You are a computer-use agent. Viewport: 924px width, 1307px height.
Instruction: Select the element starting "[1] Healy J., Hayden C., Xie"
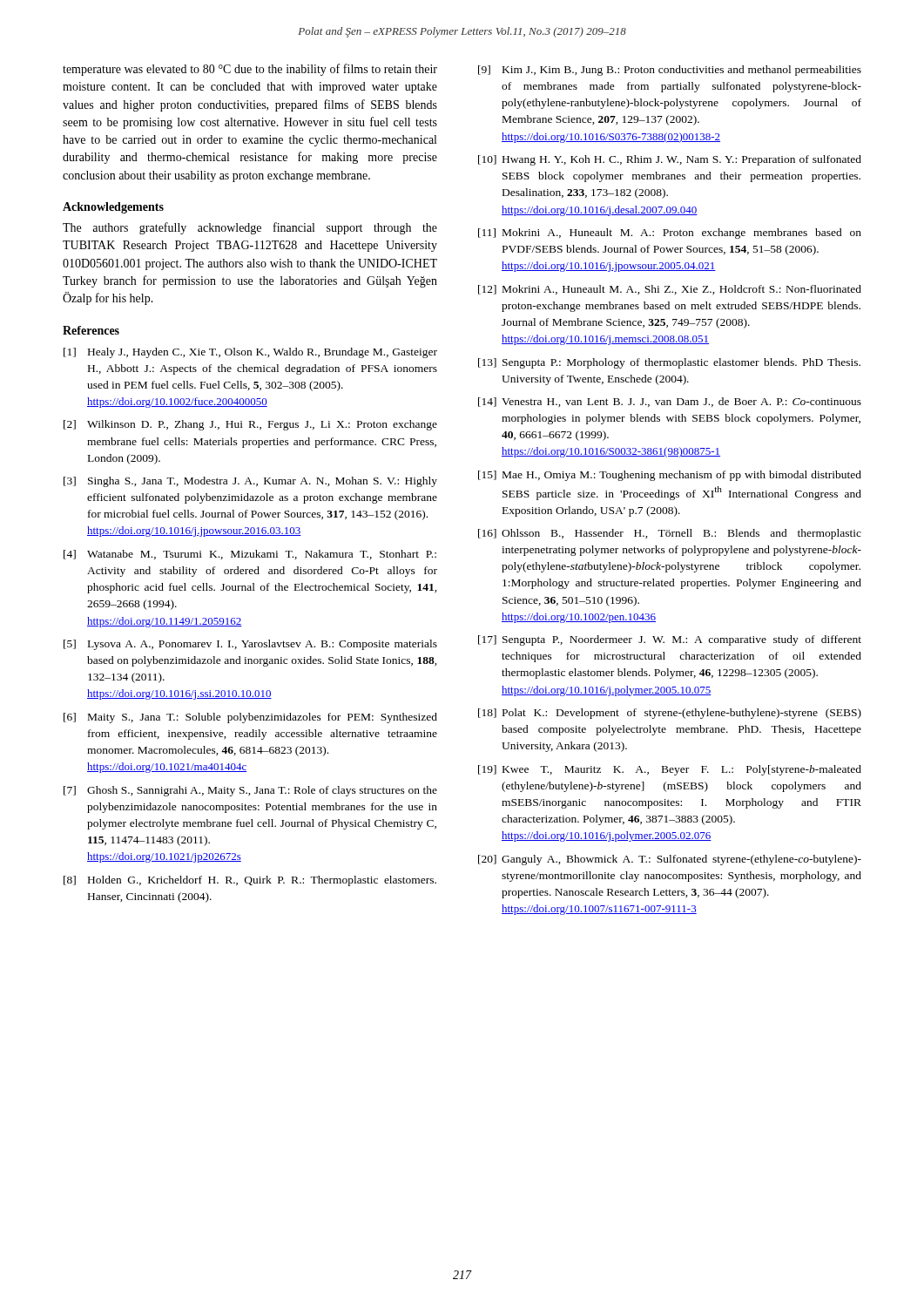coord(250,376)
